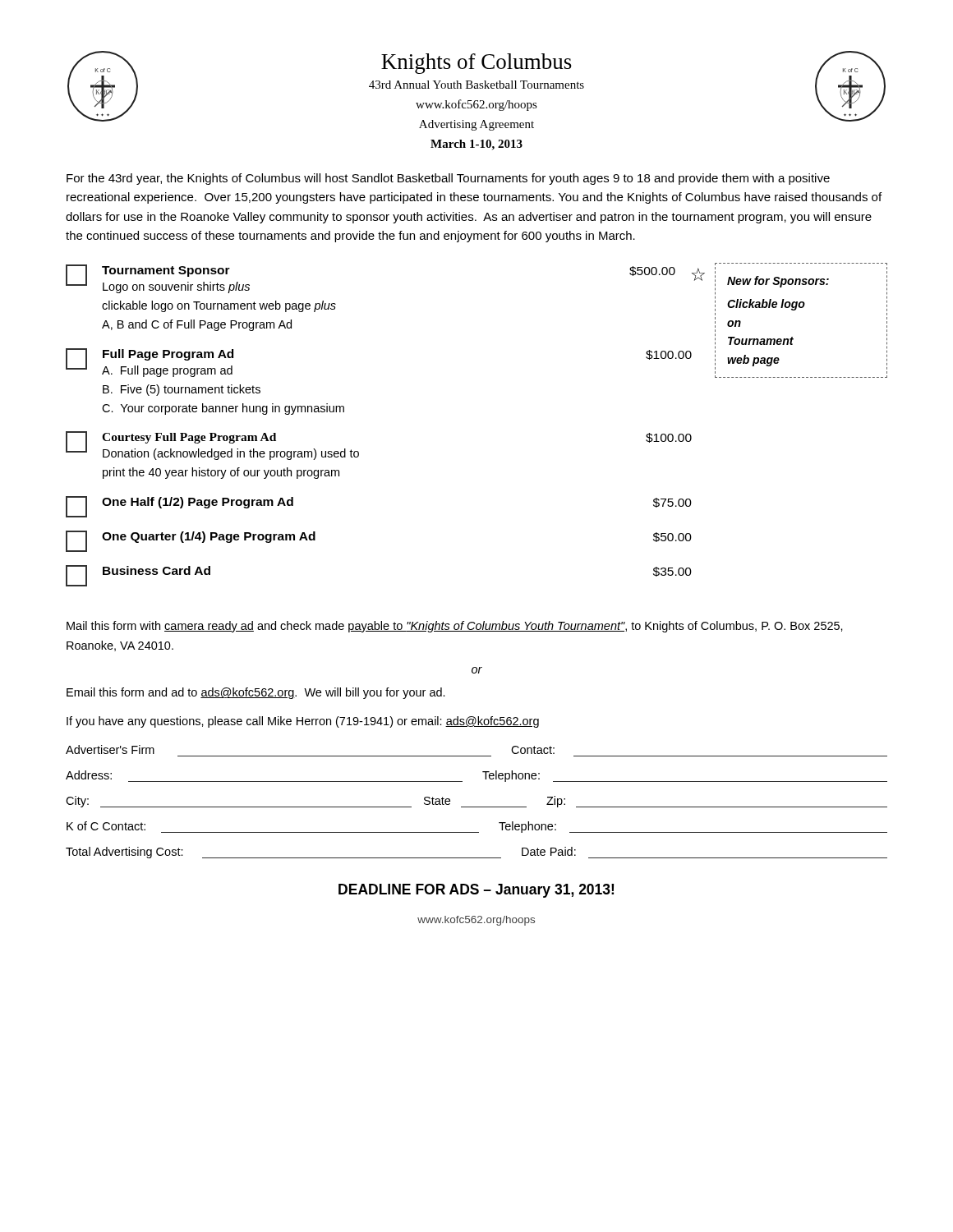Where is the passage that starts "For the 43rd year, the"?
The image size is (953, 1232).
(474, 206)
